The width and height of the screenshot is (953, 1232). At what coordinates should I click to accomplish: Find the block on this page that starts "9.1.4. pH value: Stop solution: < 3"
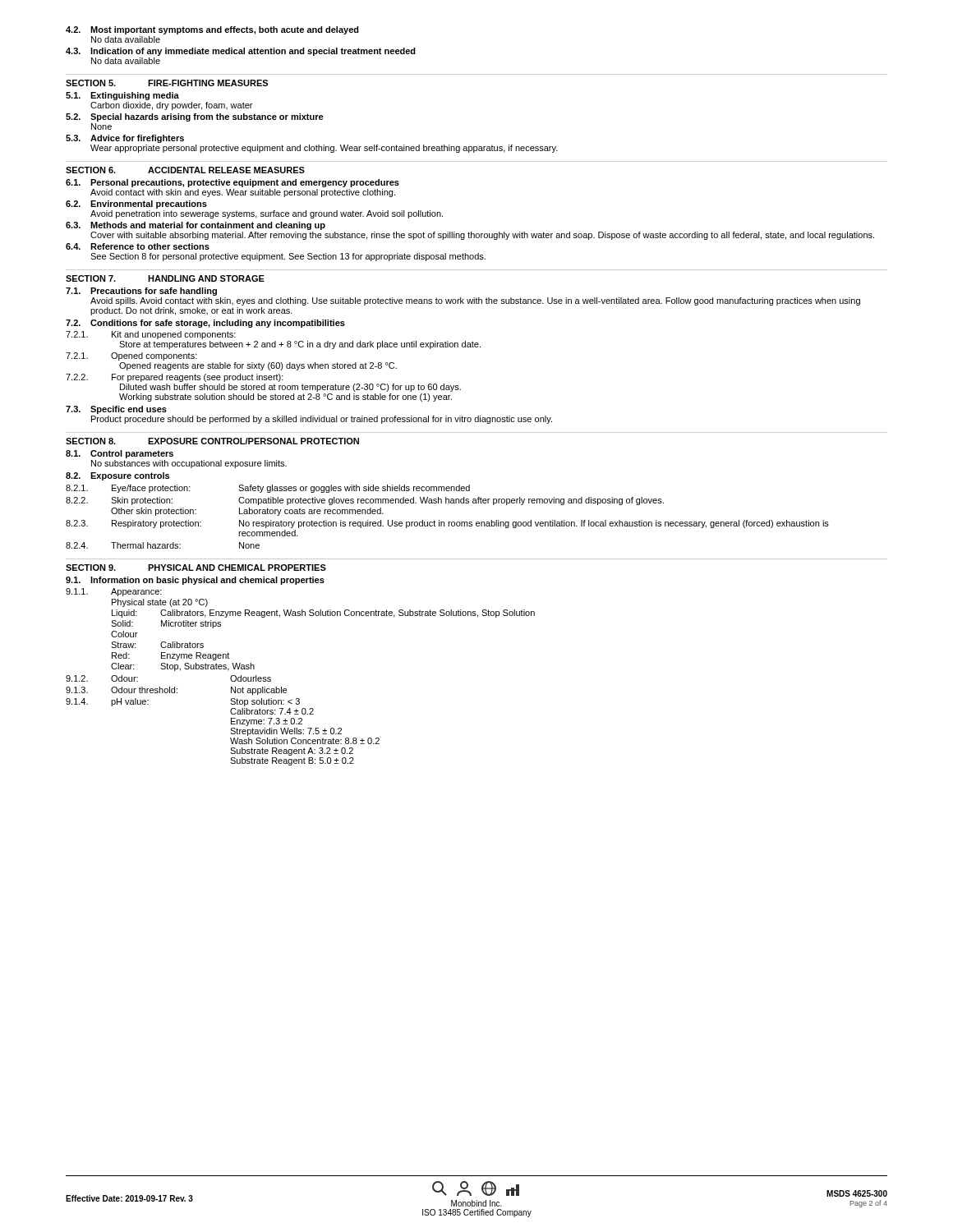pyautogui.click(x=76, y=702)
